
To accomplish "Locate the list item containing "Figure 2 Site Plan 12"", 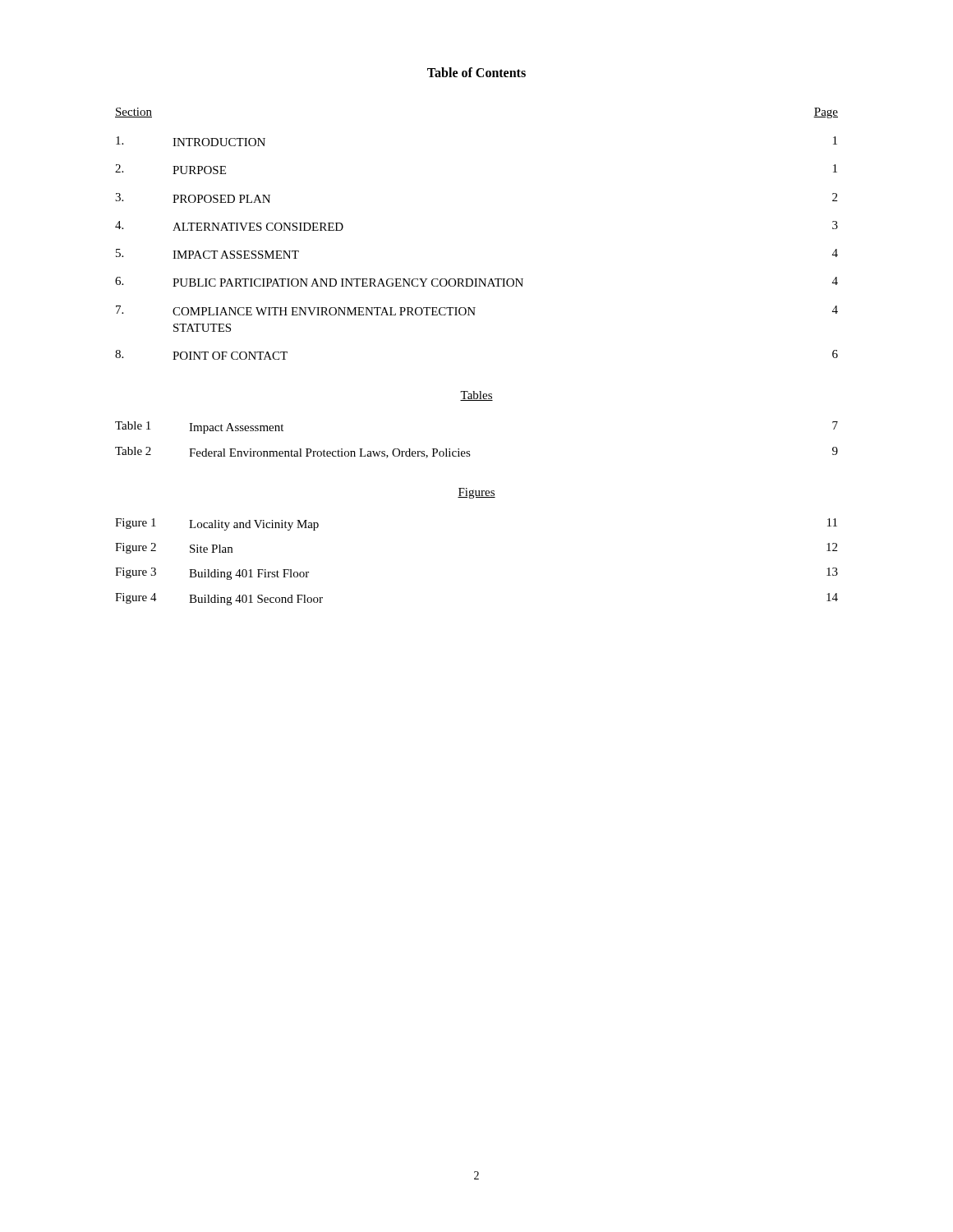I will click(130, 548).
